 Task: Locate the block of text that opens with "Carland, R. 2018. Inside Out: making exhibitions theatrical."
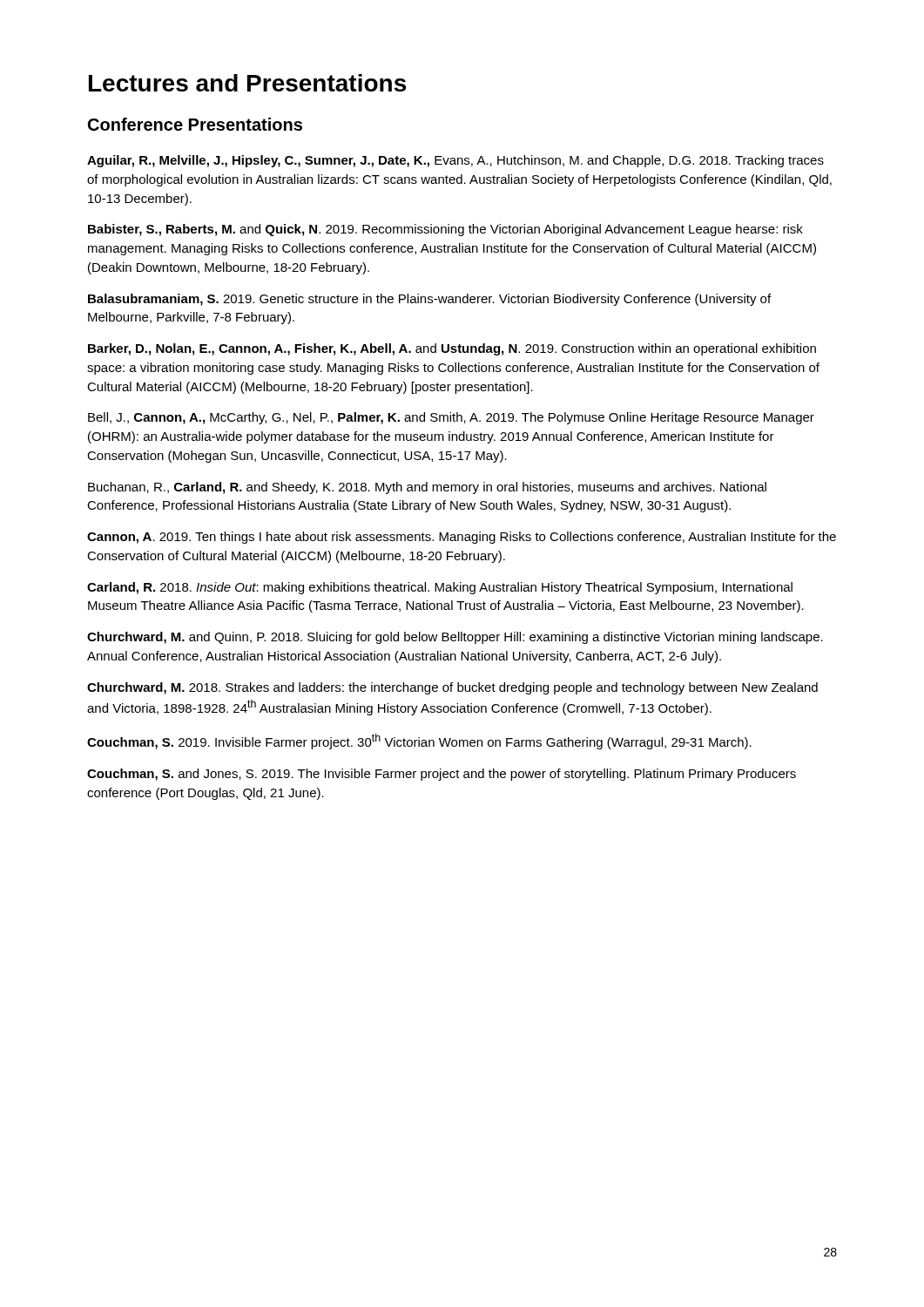(446, 596)
